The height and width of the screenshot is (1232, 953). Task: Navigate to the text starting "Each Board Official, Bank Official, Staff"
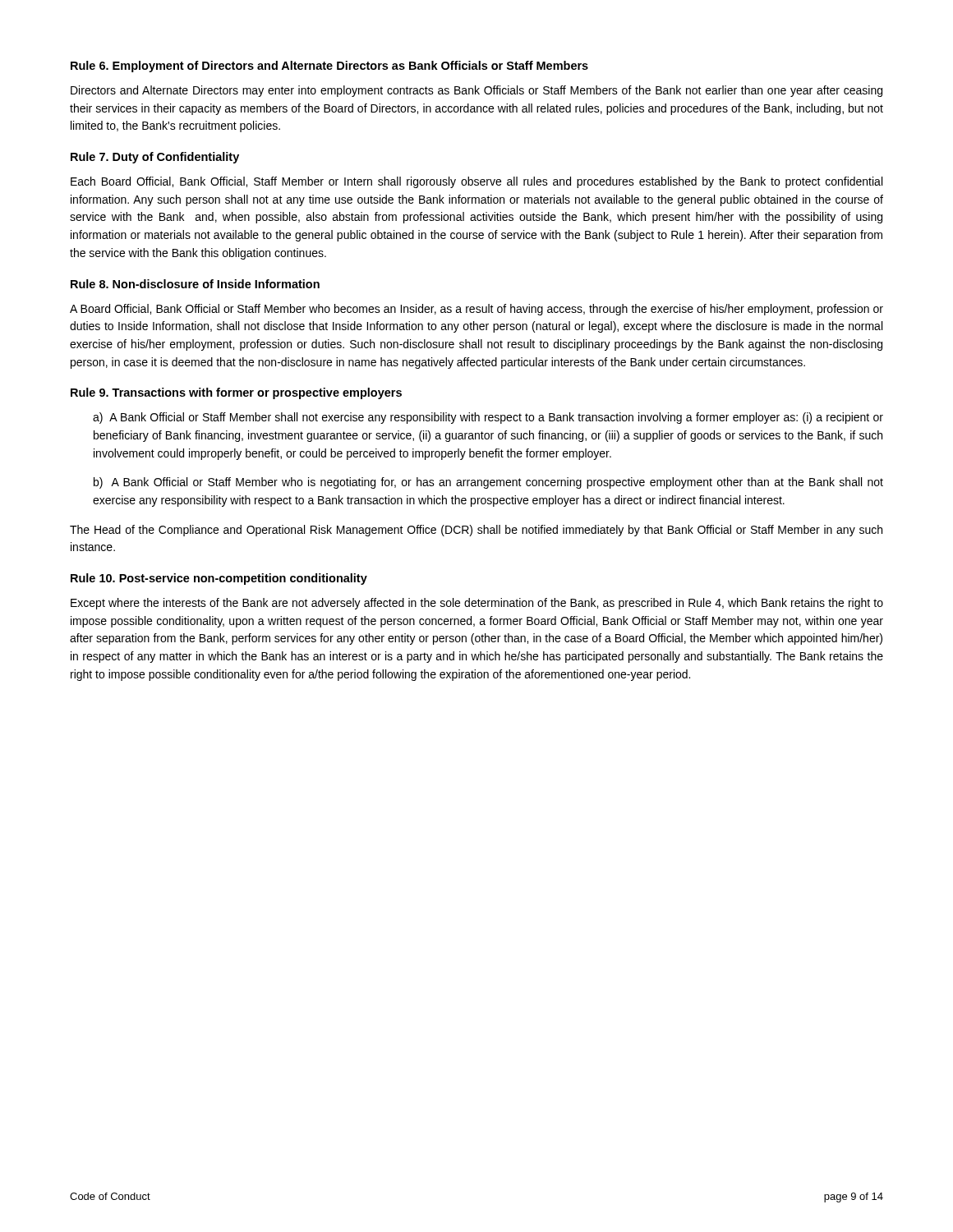point(476,217)
